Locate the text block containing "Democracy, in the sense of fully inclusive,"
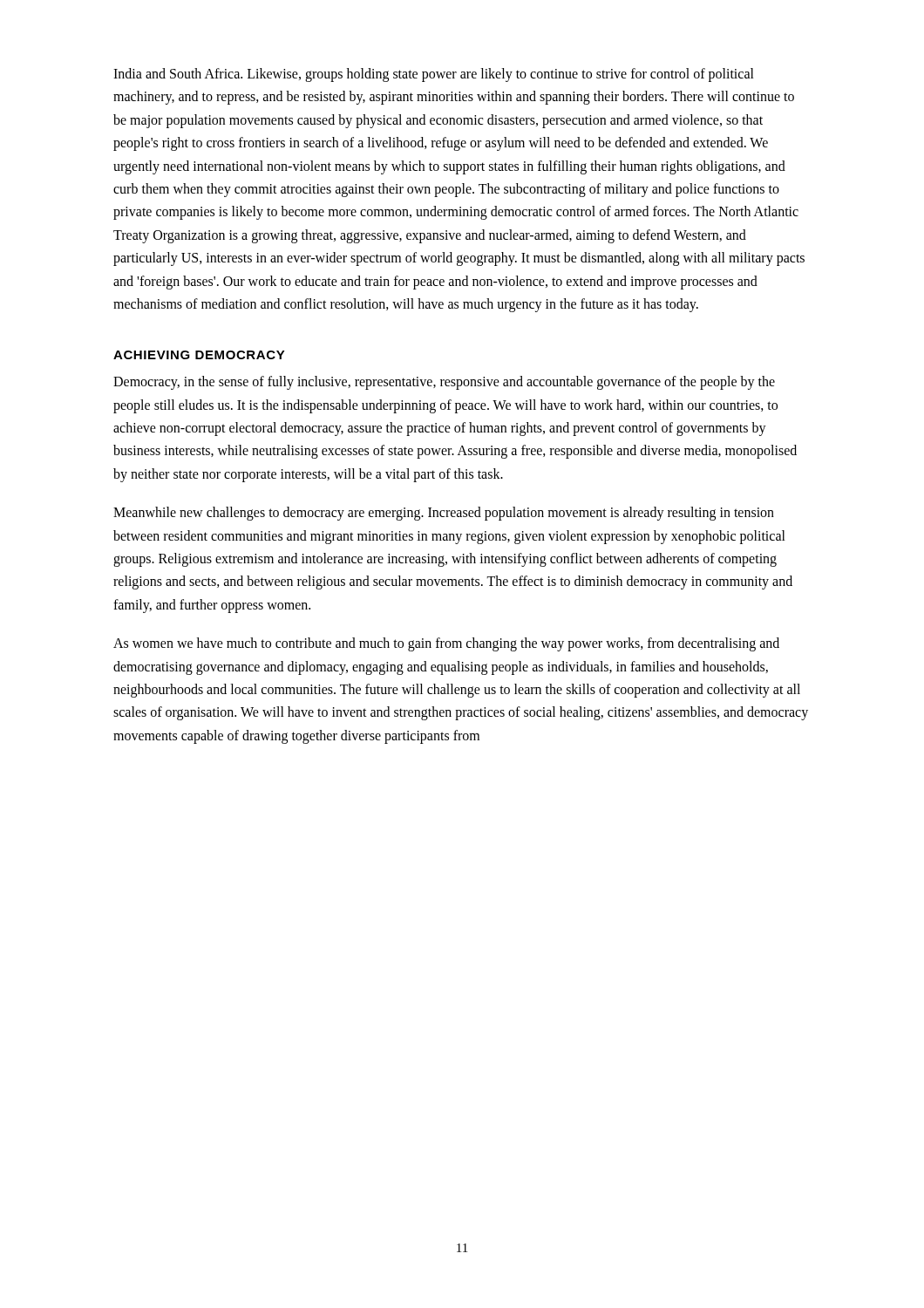Viewport: 924px width, 1308px height. coord(462,559)
